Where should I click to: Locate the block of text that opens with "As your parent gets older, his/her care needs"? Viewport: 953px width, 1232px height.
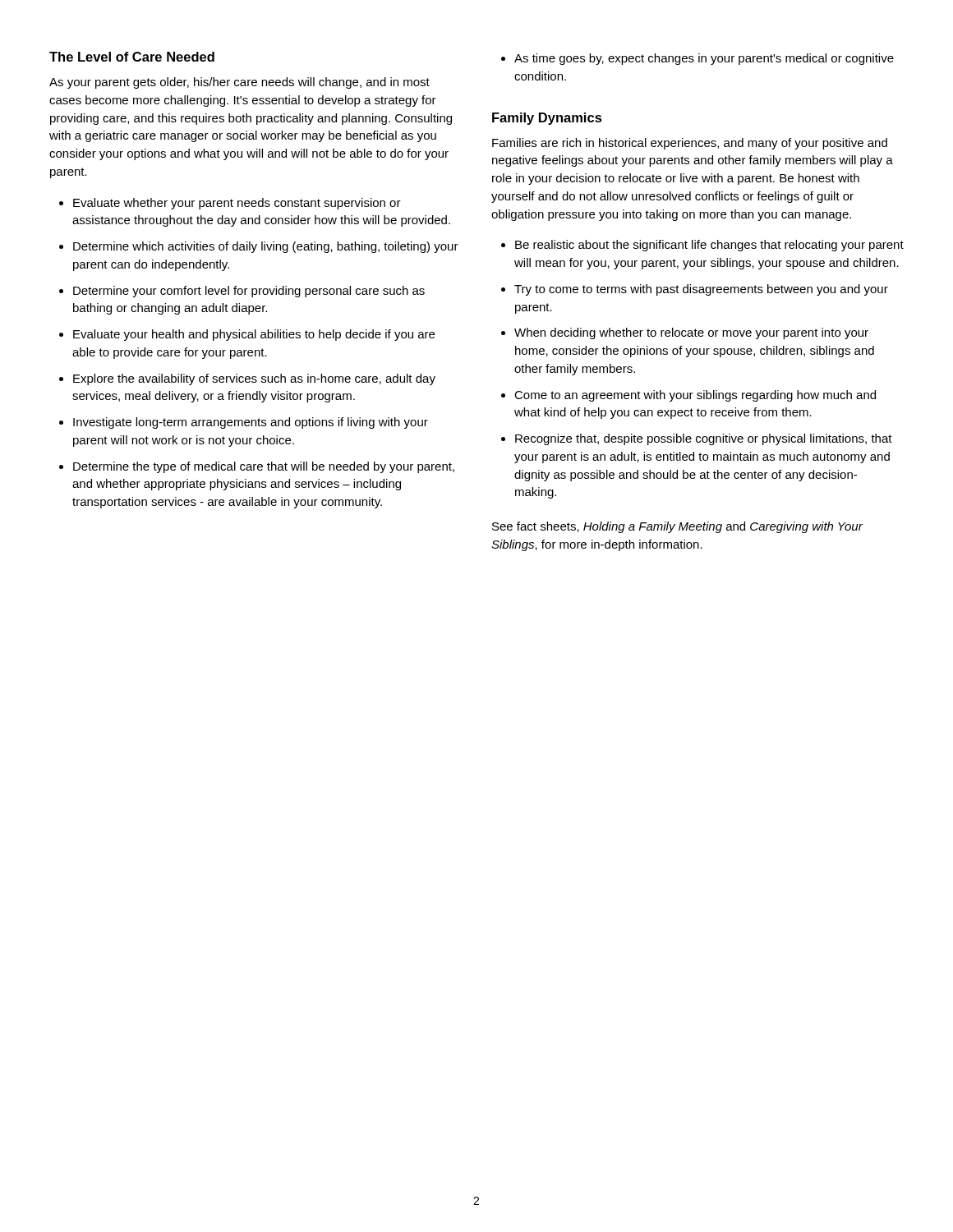tap(251, 126)
